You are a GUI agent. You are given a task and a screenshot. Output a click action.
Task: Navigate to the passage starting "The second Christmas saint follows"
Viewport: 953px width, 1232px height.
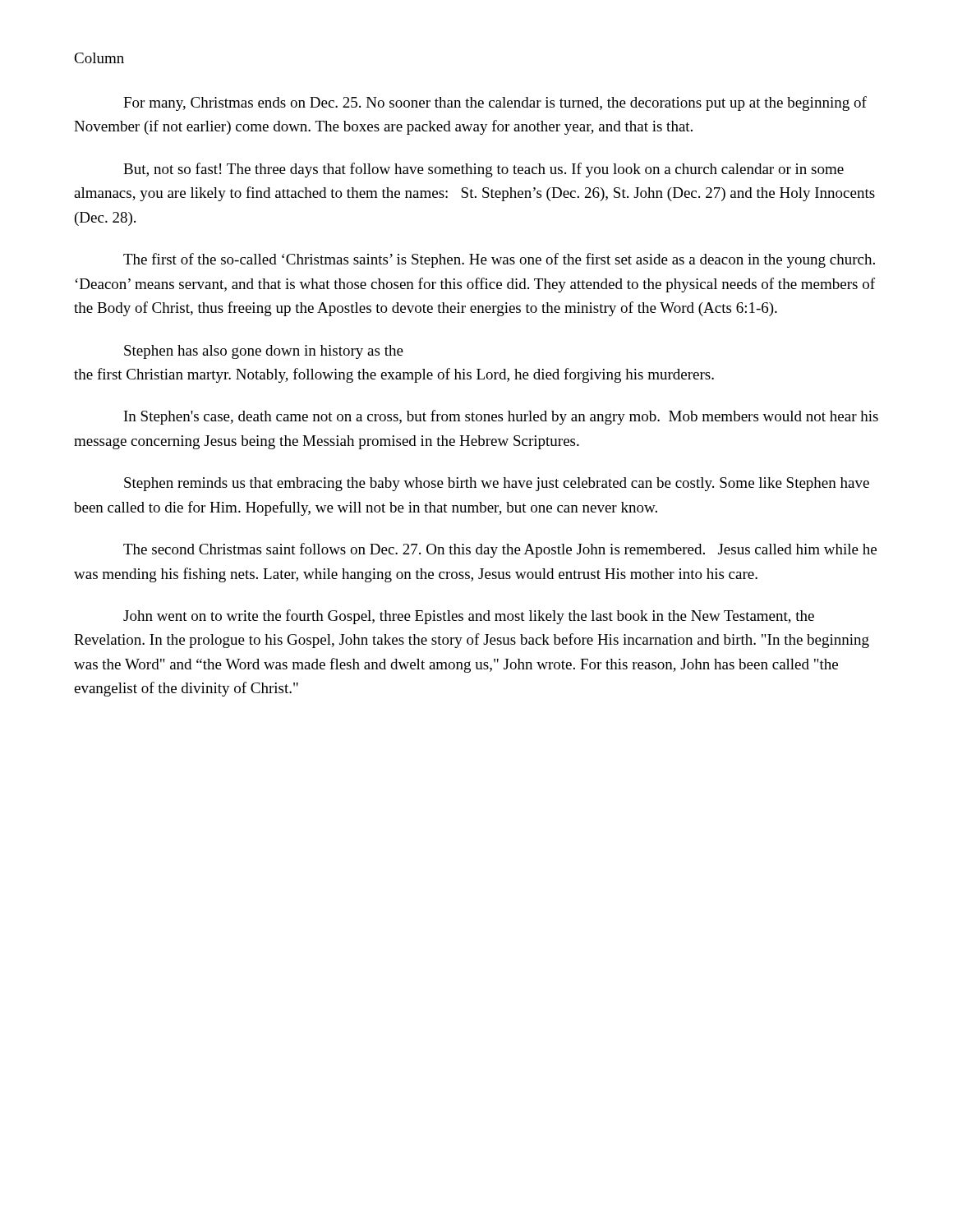(476, 561)
